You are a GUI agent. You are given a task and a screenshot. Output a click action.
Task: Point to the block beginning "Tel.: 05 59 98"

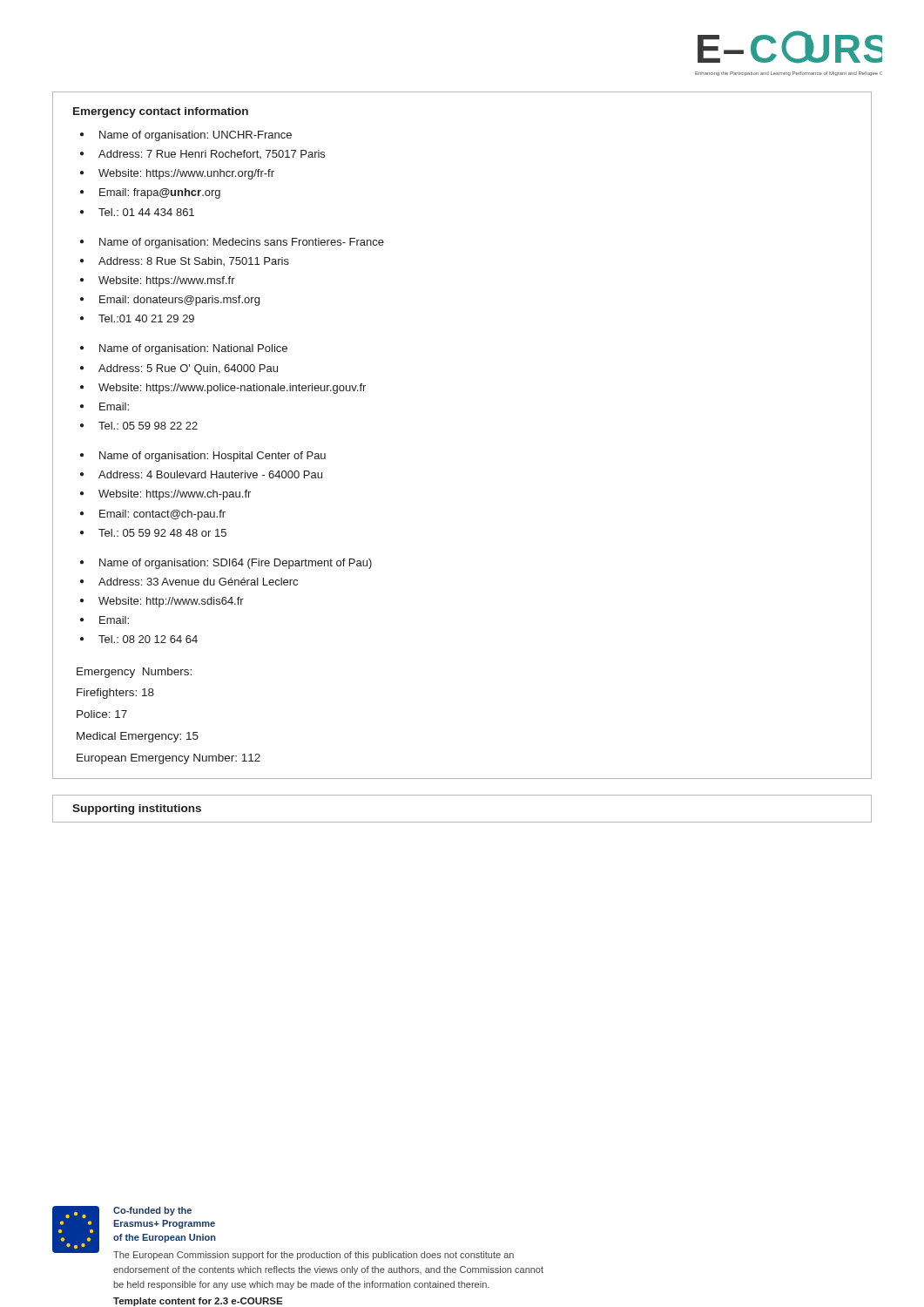pos(148,426)
